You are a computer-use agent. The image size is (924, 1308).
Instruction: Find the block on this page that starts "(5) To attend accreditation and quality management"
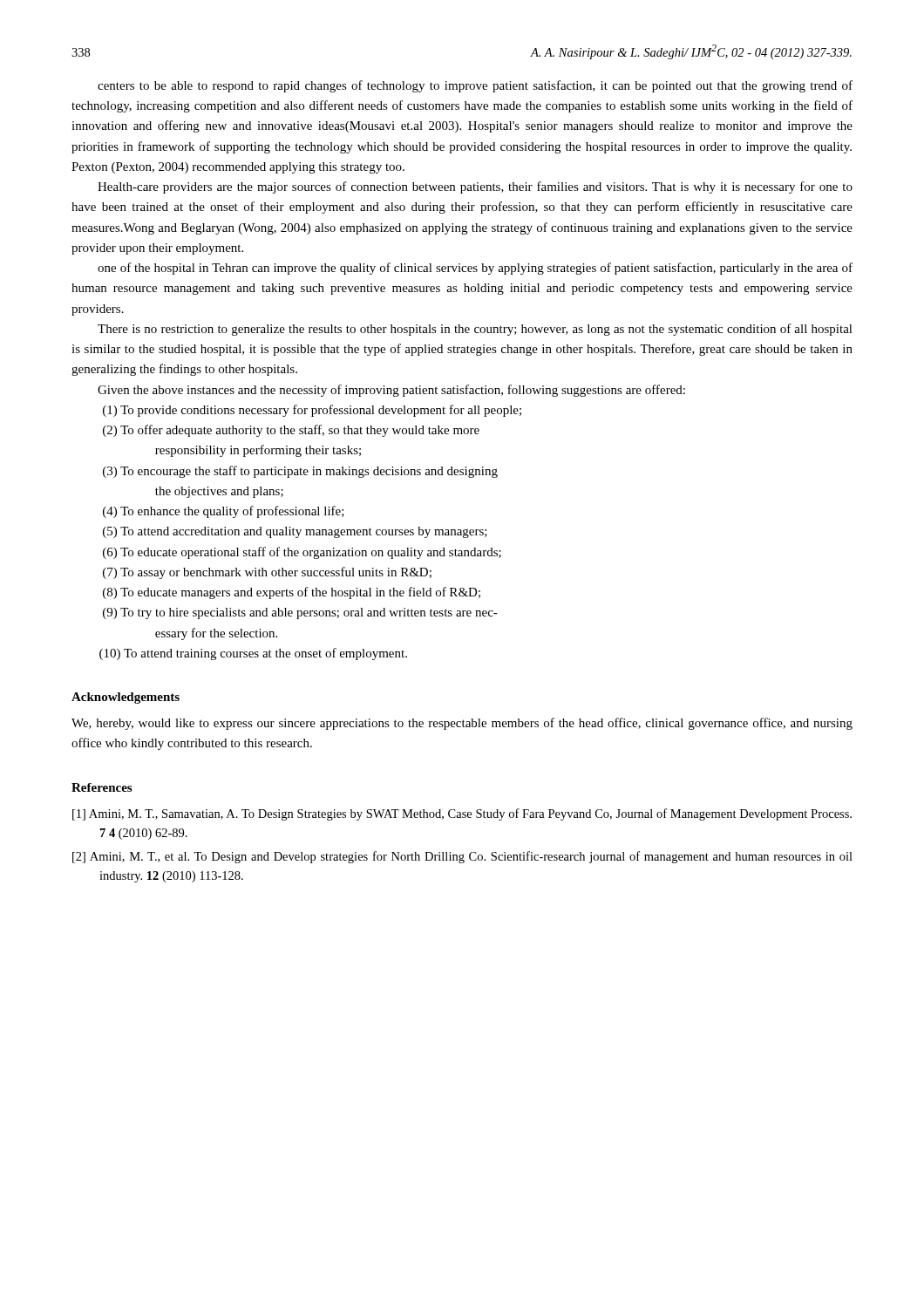pyautogui.click(x=290, y=531)
